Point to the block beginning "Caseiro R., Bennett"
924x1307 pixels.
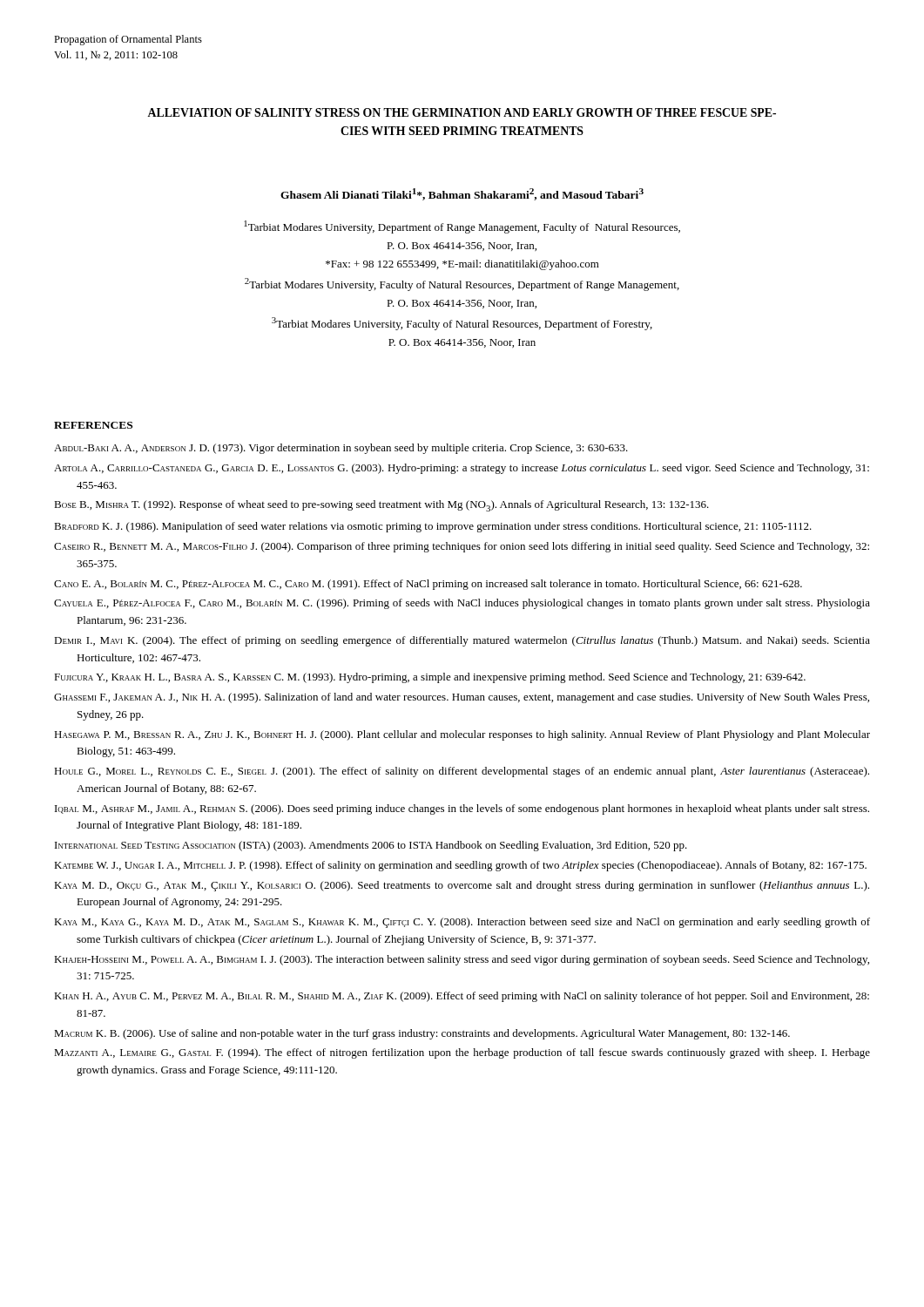click(462, 555)
